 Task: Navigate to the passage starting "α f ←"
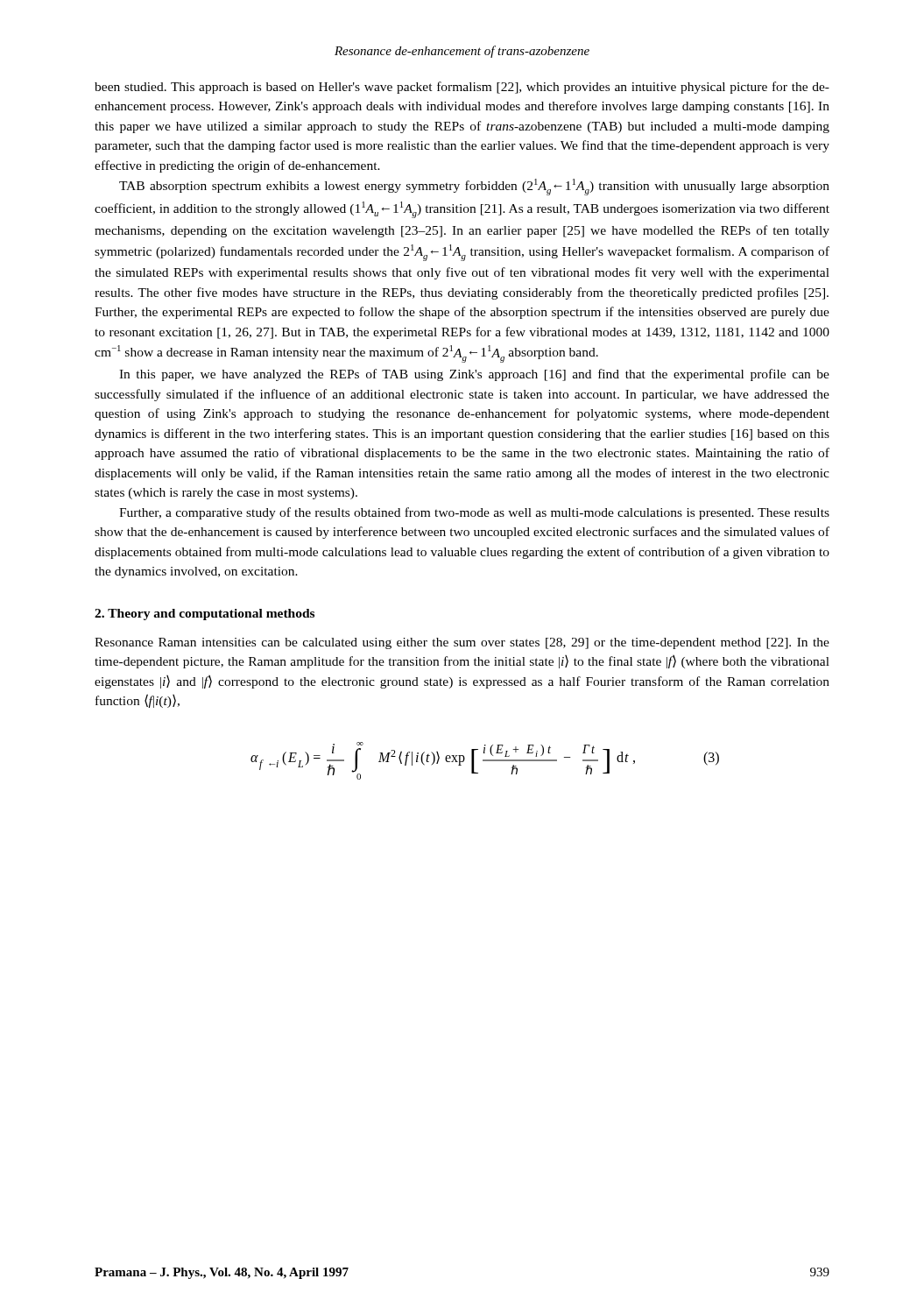[462, 757]
